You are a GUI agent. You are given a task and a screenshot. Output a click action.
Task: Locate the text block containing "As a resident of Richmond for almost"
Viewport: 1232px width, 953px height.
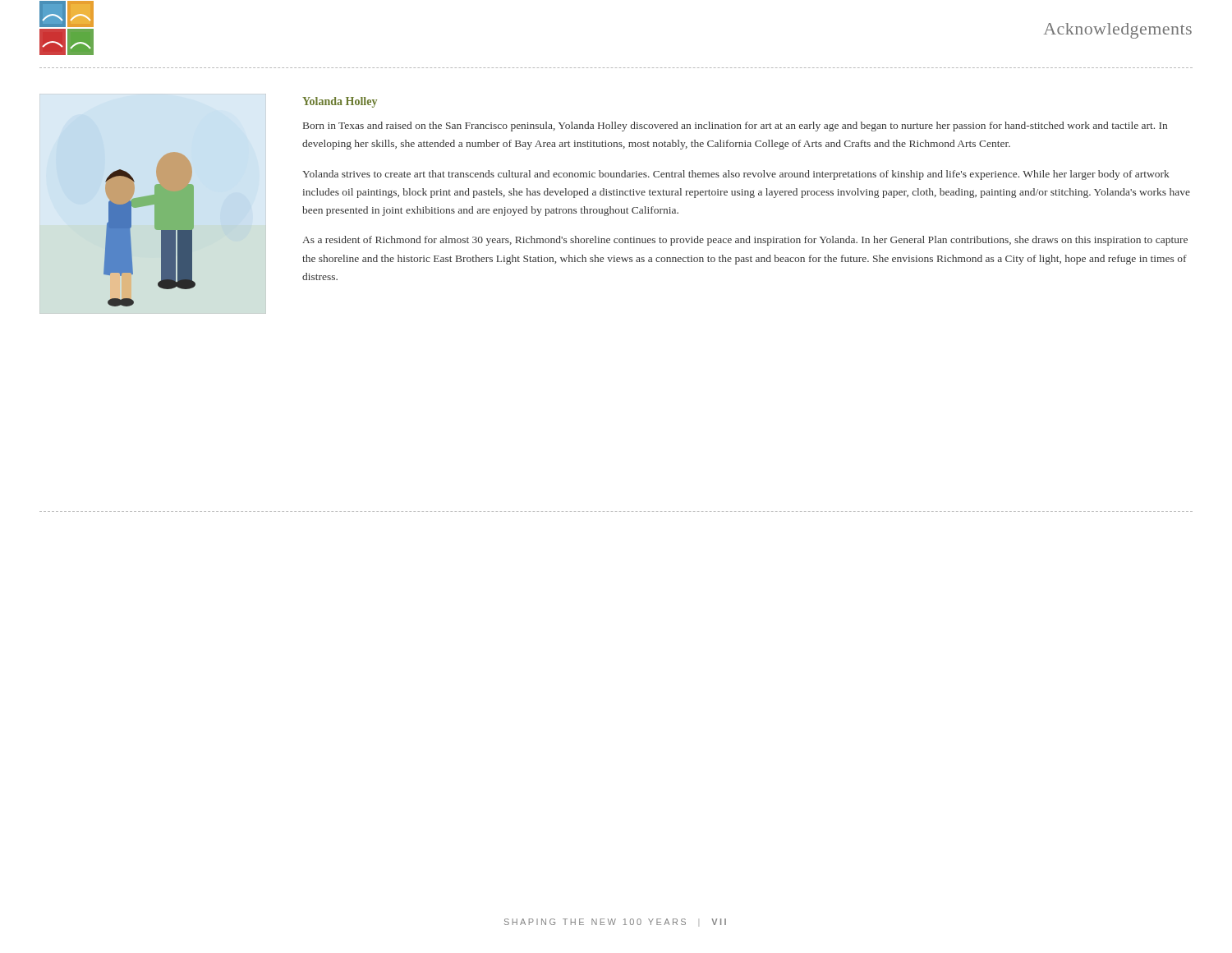[x=745, y=258]
